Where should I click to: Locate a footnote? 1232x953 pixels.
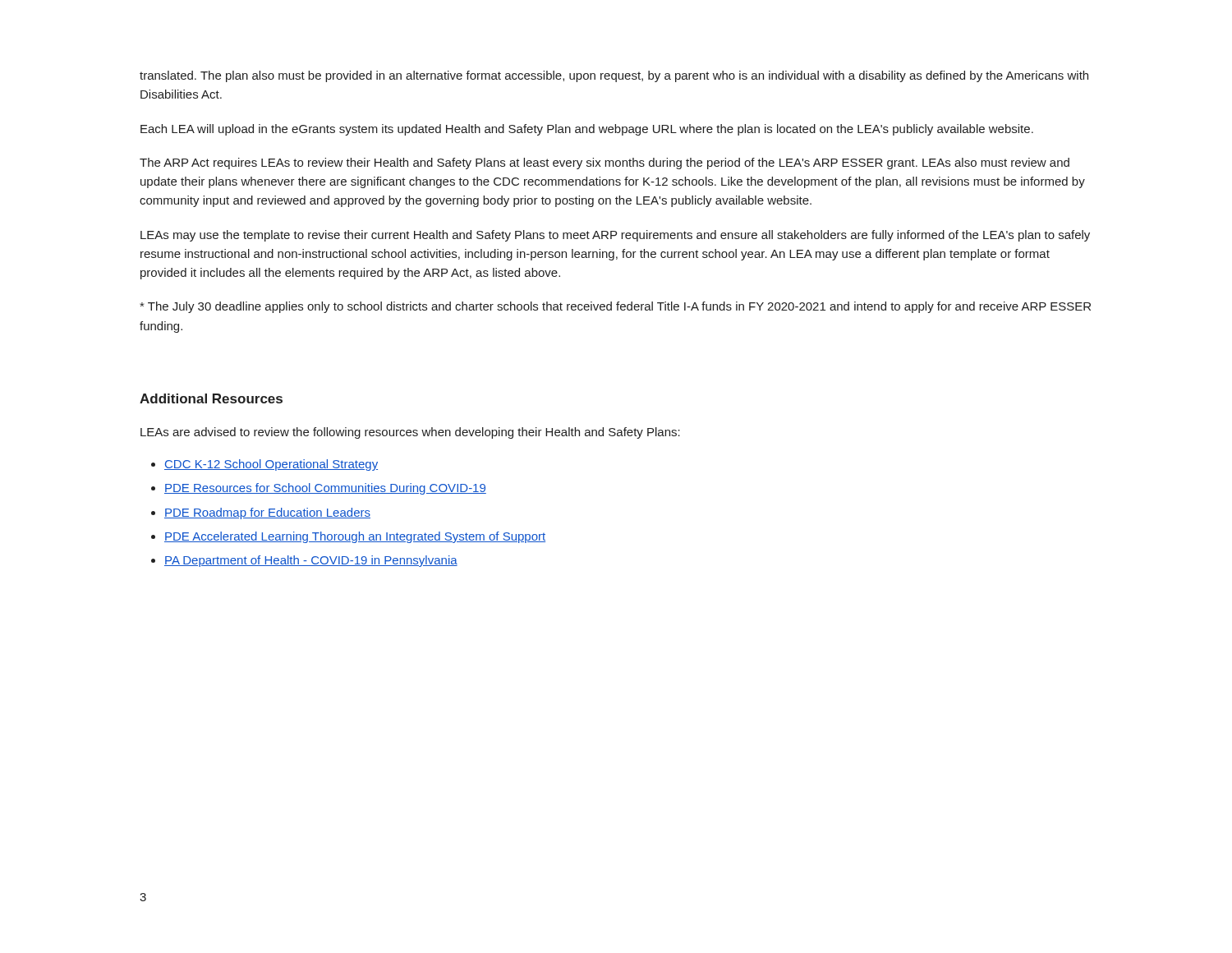pos(616,316)
